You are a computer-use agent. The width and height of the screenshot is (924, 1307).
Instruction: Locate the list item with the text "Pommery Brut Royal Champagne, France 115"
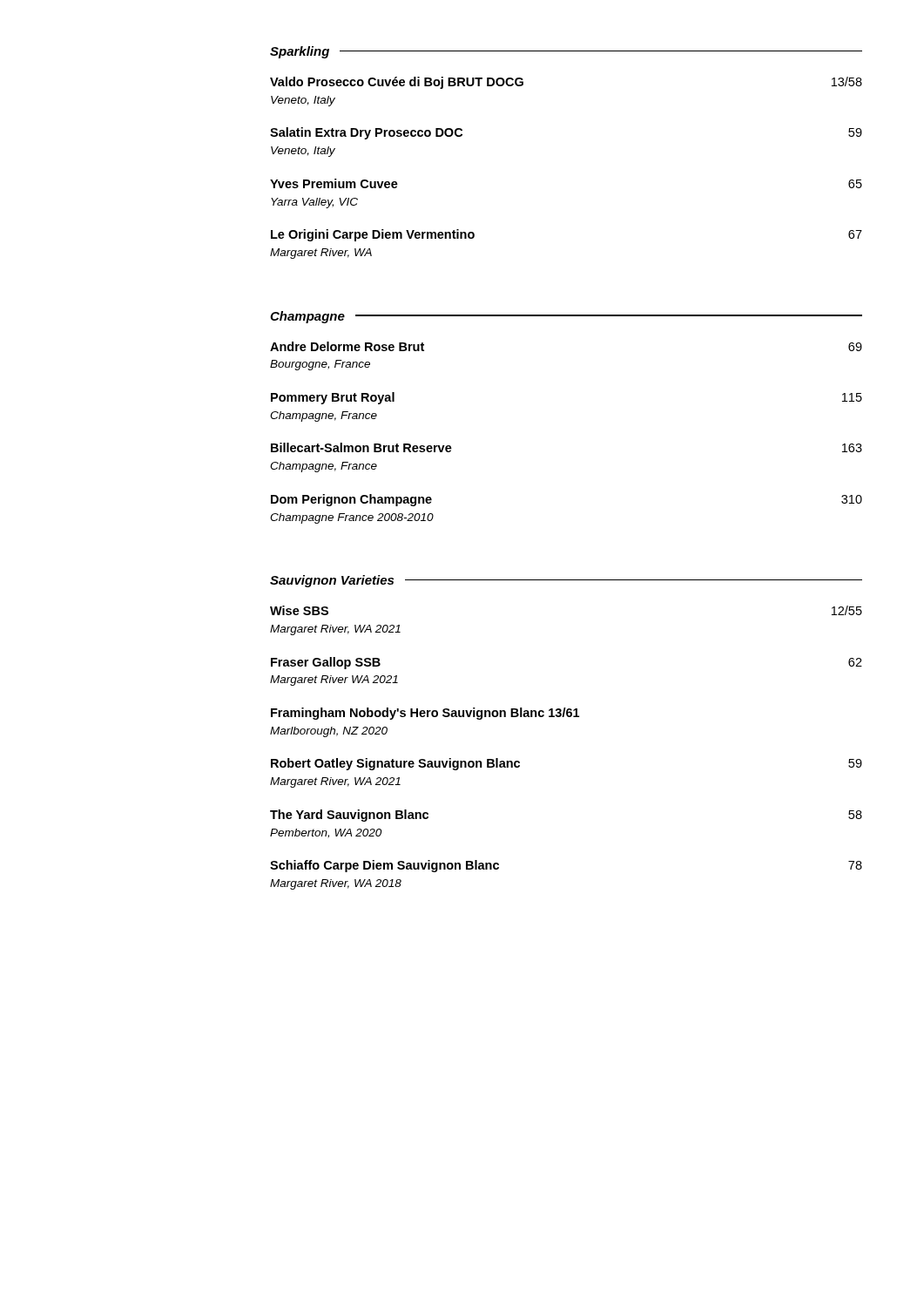(336, 398)
